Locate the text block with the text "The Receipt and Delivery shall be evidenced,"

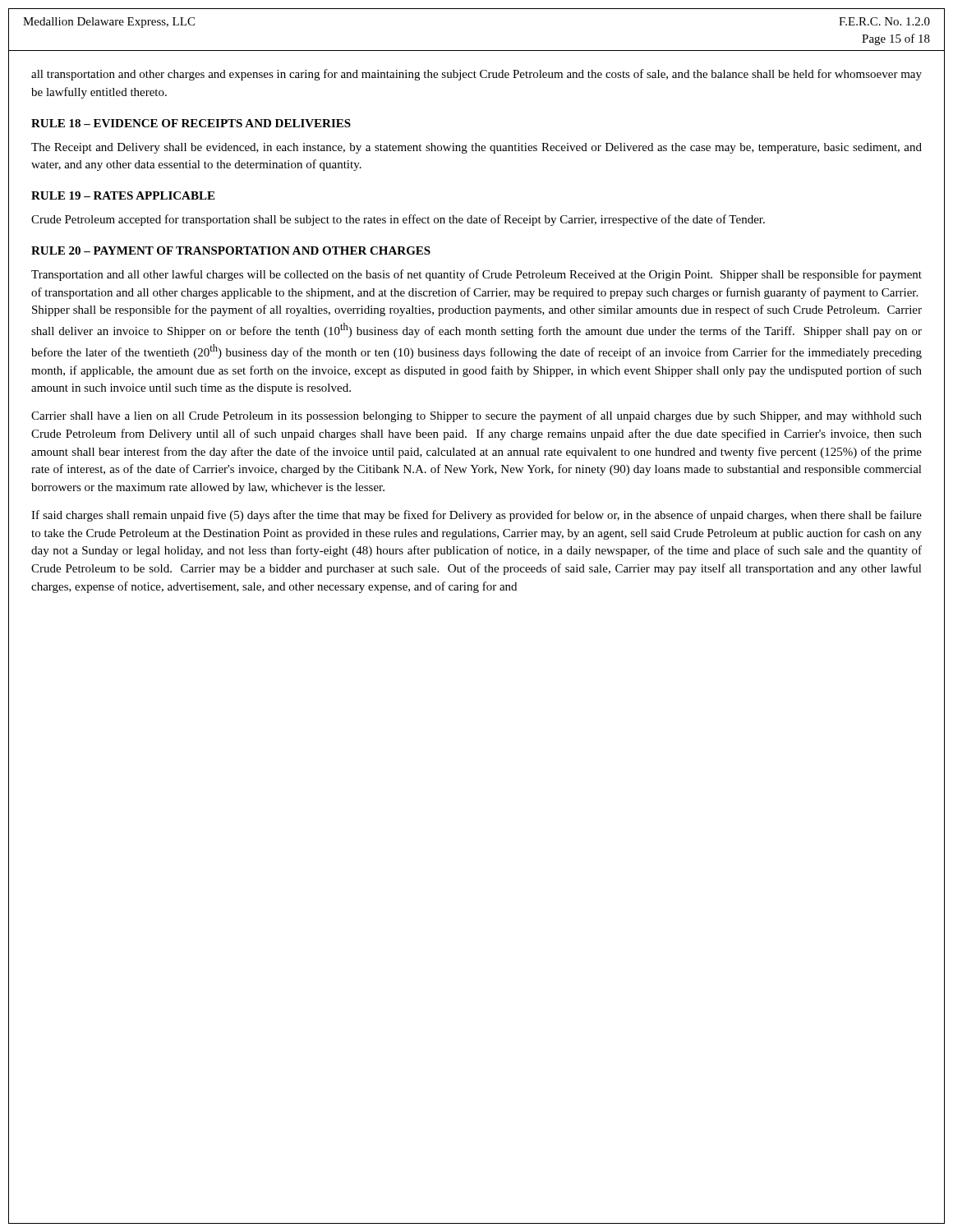(x=476, y=156)
